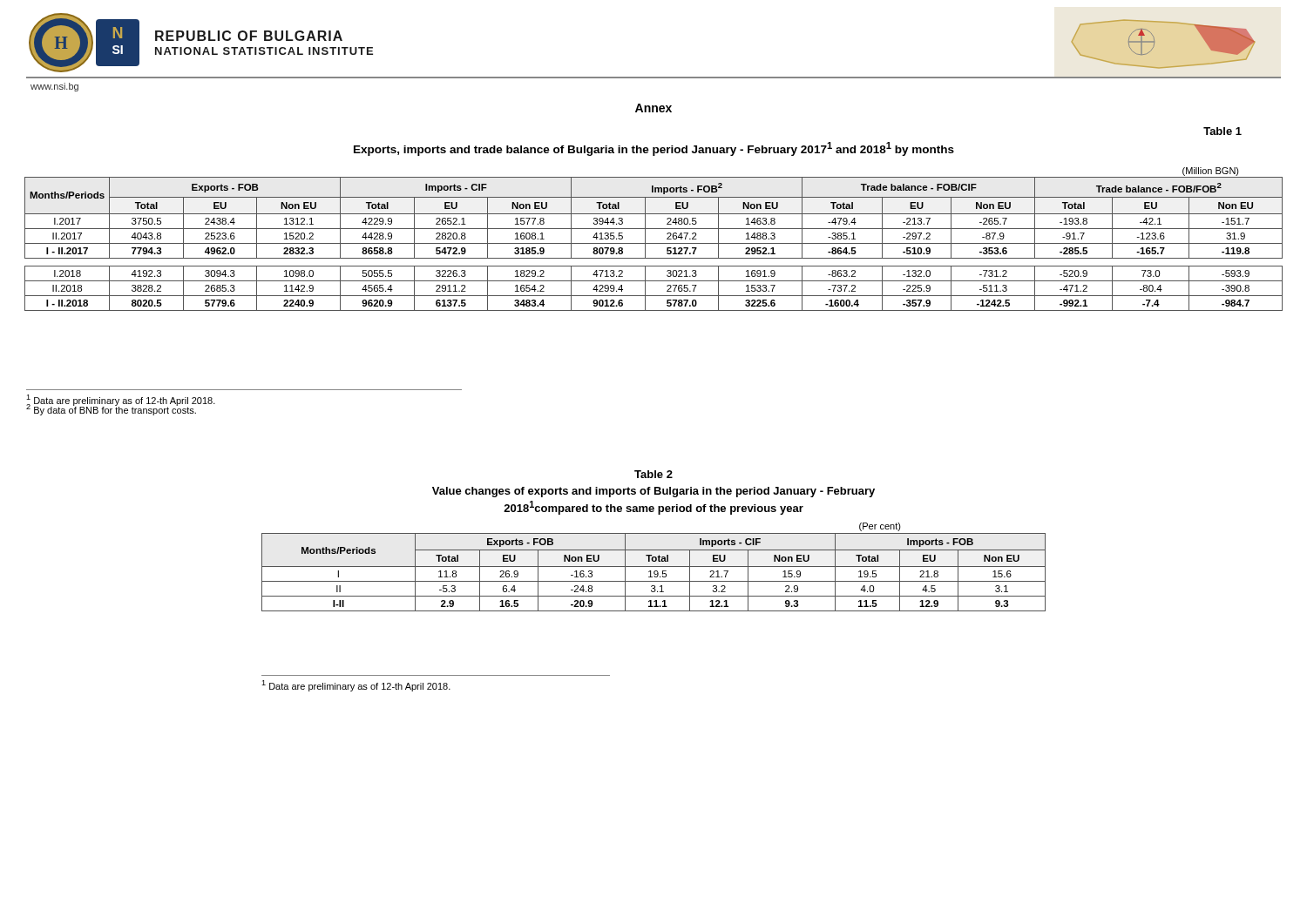Screen dimensions: 924x1307
Task: Find the block starting "Table 2"
Action: pos(654,474)
